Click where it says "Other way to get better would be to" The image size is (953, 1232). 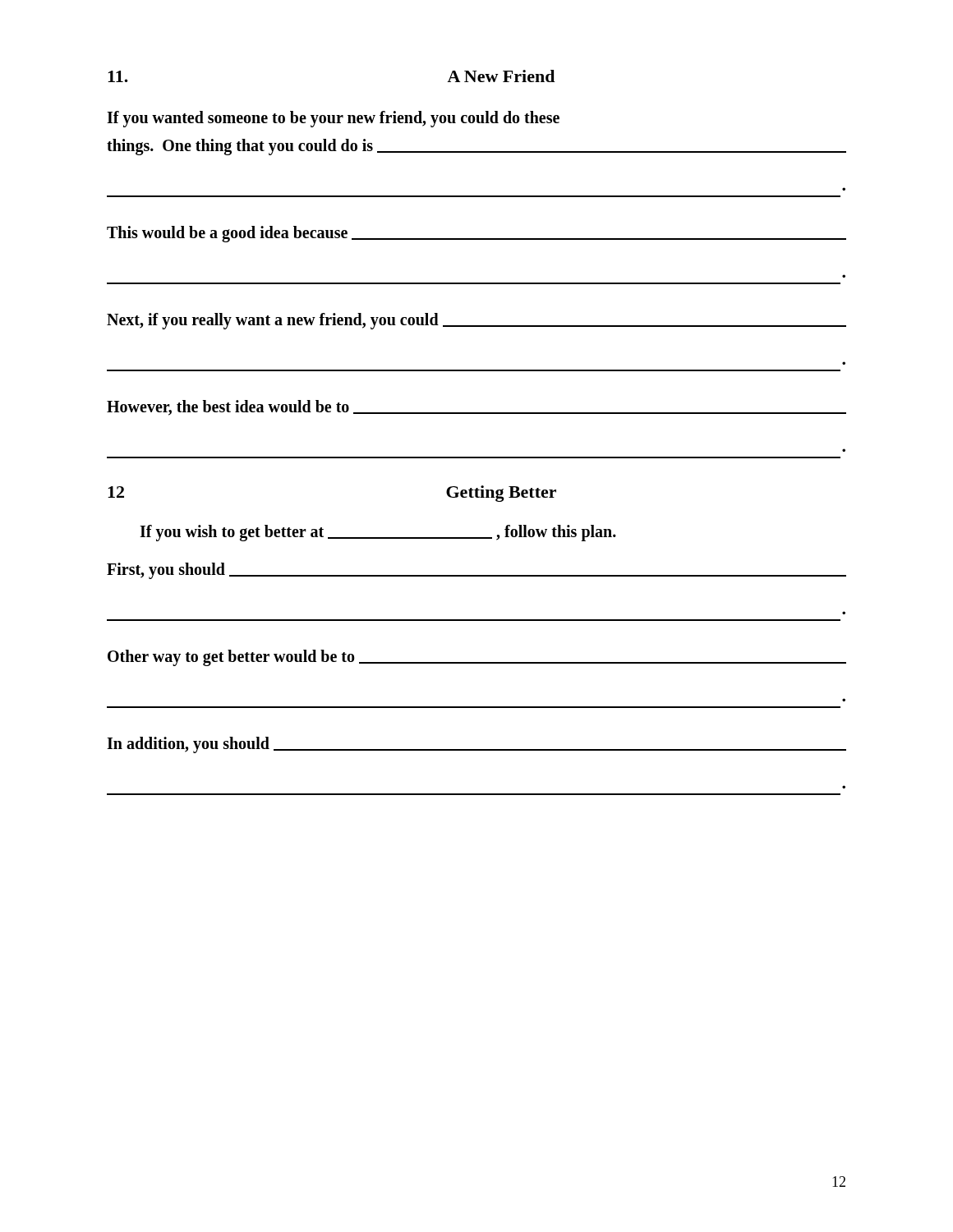[x=476, y=656]
